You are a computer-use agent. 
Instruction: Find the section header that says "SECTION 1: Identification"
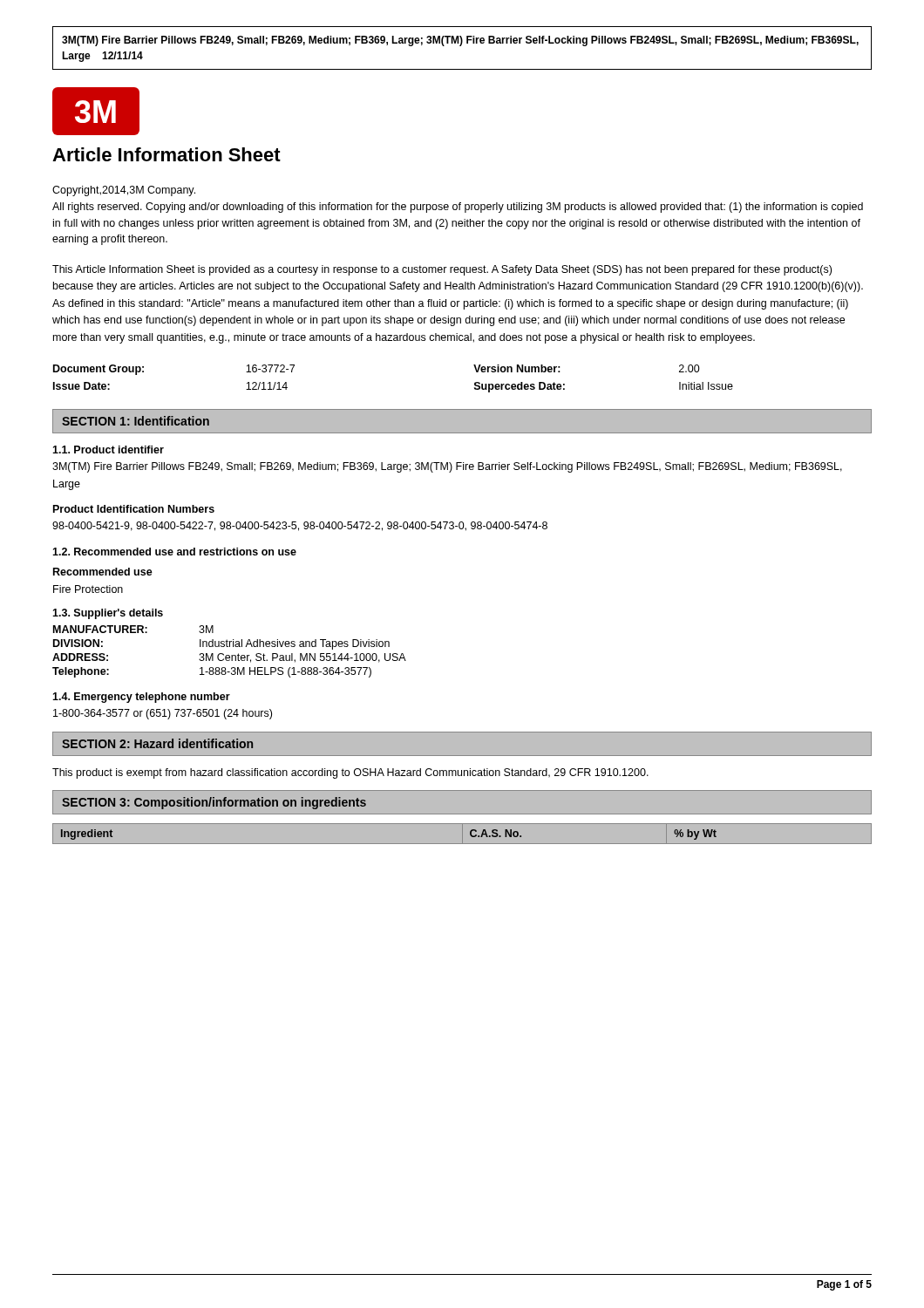pyautogui.click(x=136, y=421)
